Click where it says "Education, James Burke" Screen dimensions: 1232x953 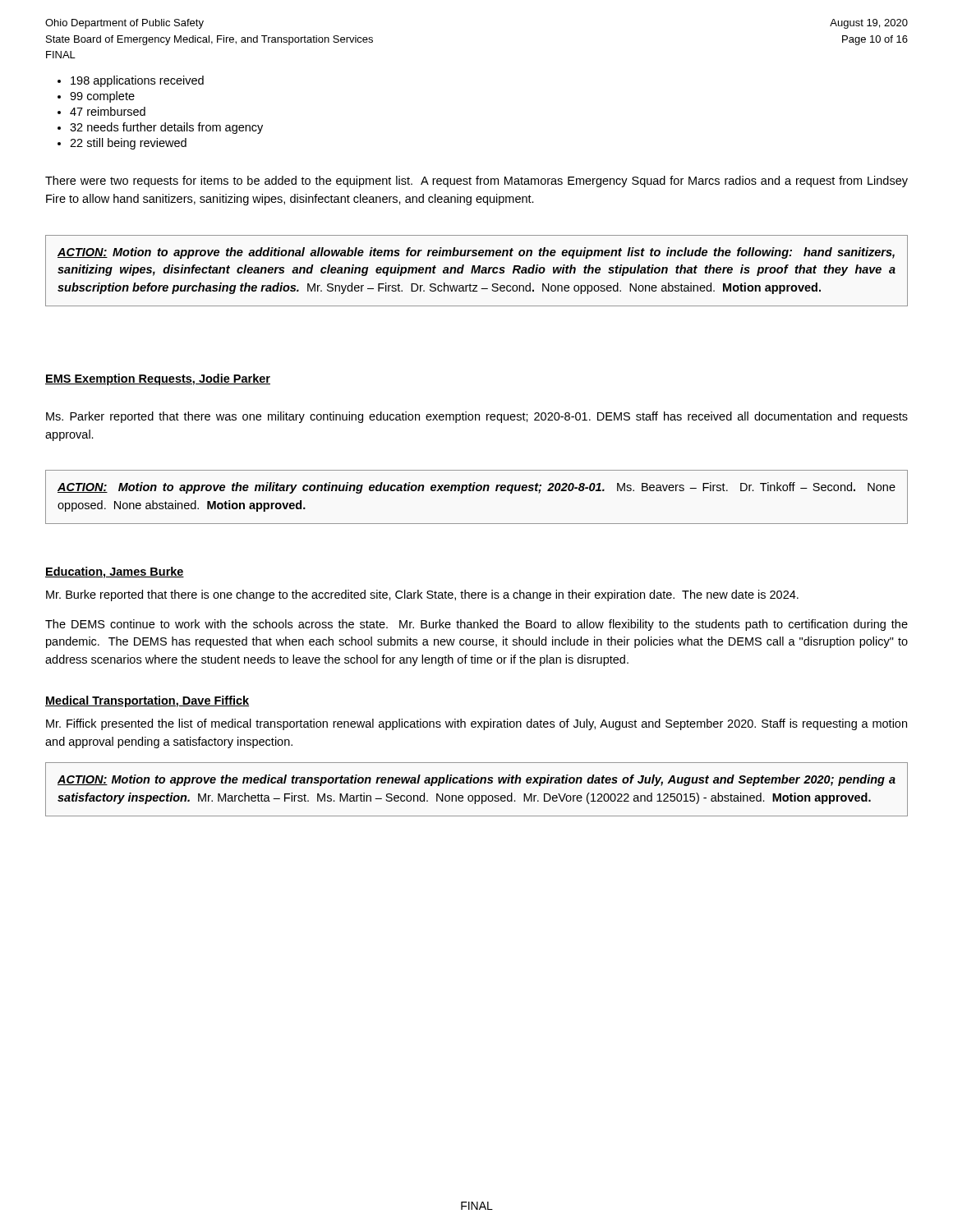pos(114,571)
